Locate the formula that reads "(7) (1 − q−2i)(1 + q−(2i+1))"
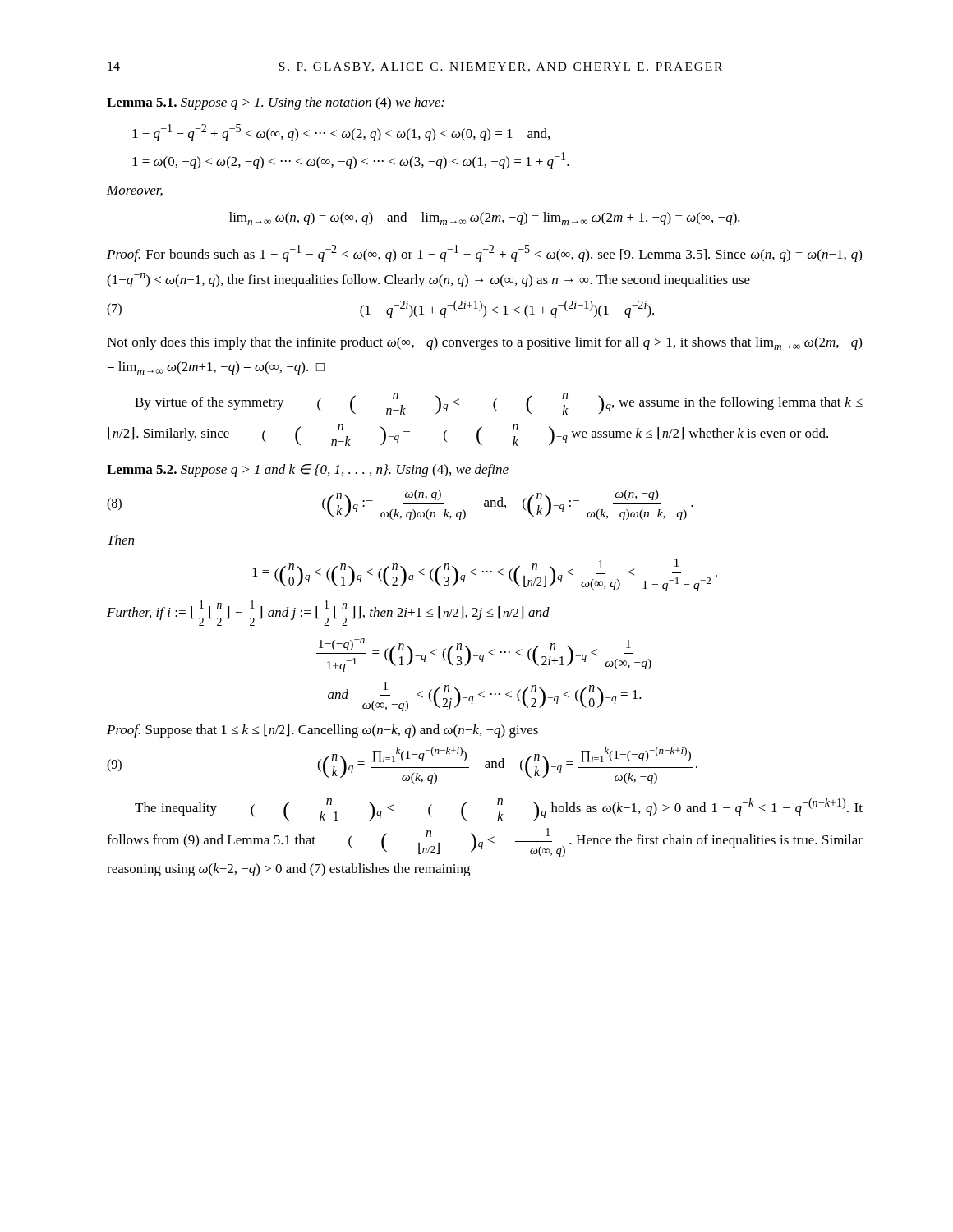Viewport: 953px width, 1232px height. click(x=485, y=309)
